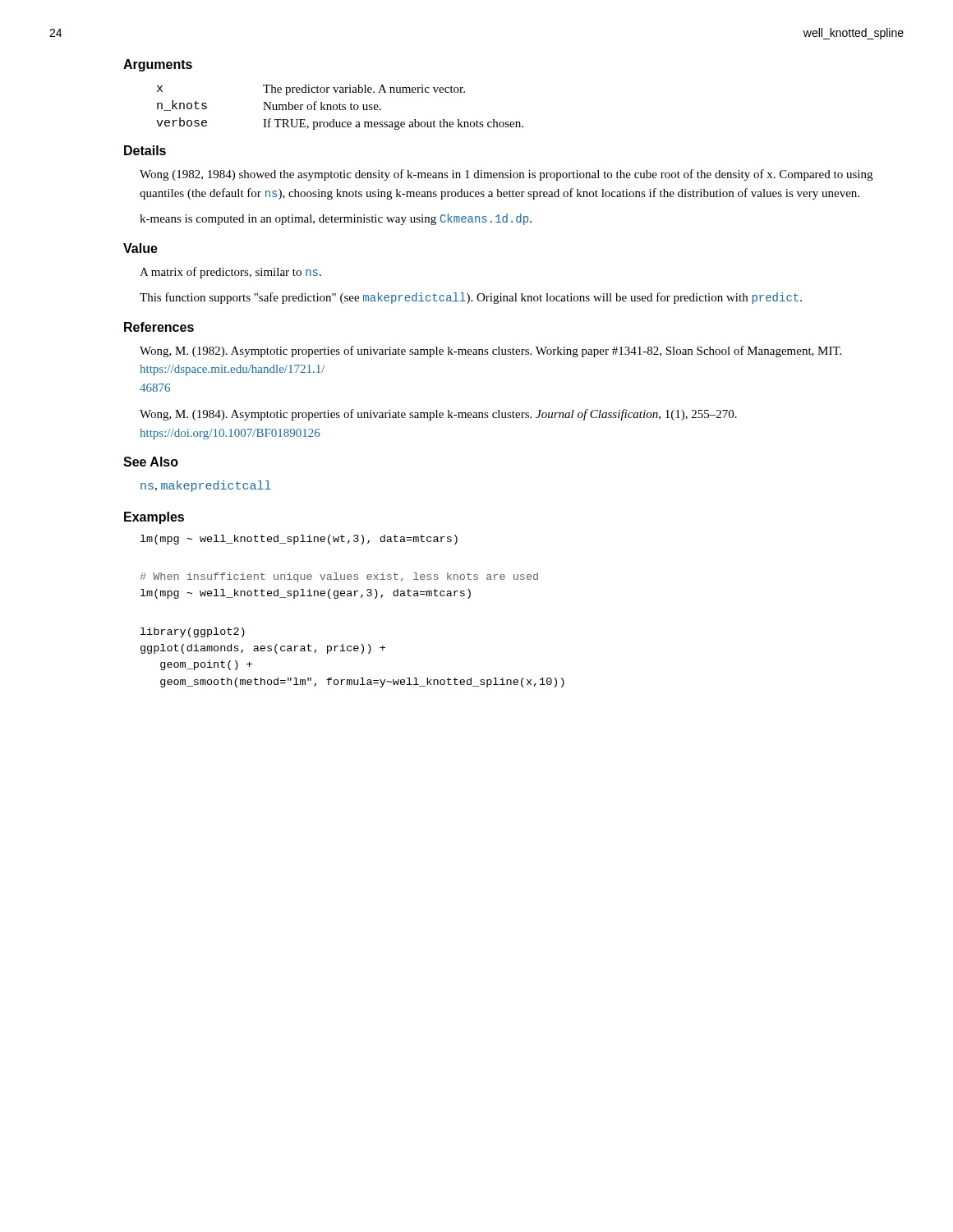
Task: Navigate to the text block starting "Wong, M. (1982). Asymptotic properties"
Action: 490,352
